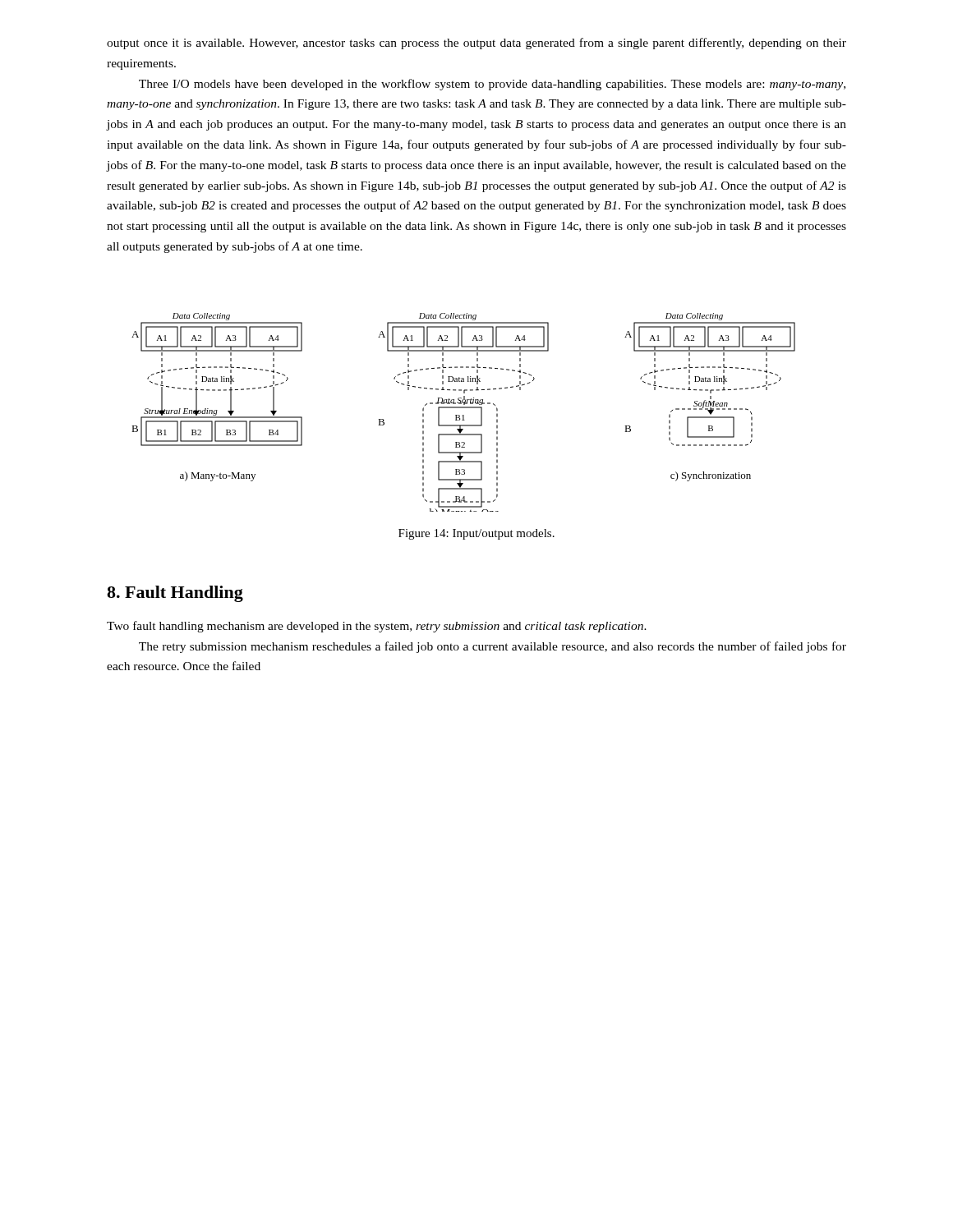This screenshot has width=953, height=1232.
Task: Locate the block starting "Two fault handling mechanism are developed in the"
Action: pos(476,626)
